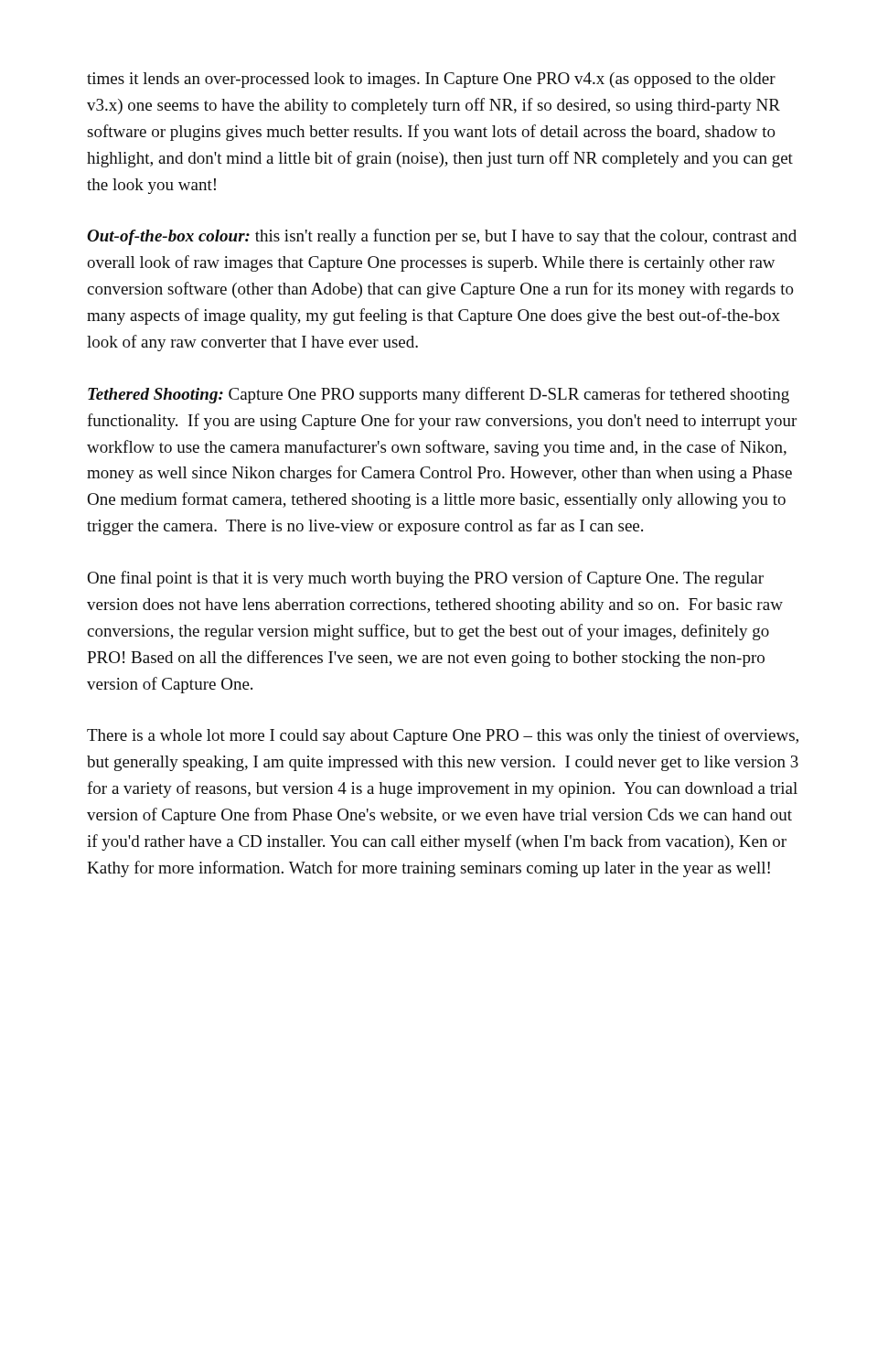
Task: Select the text starting "There is a whole lot"
Action: (x=443, y=801)
